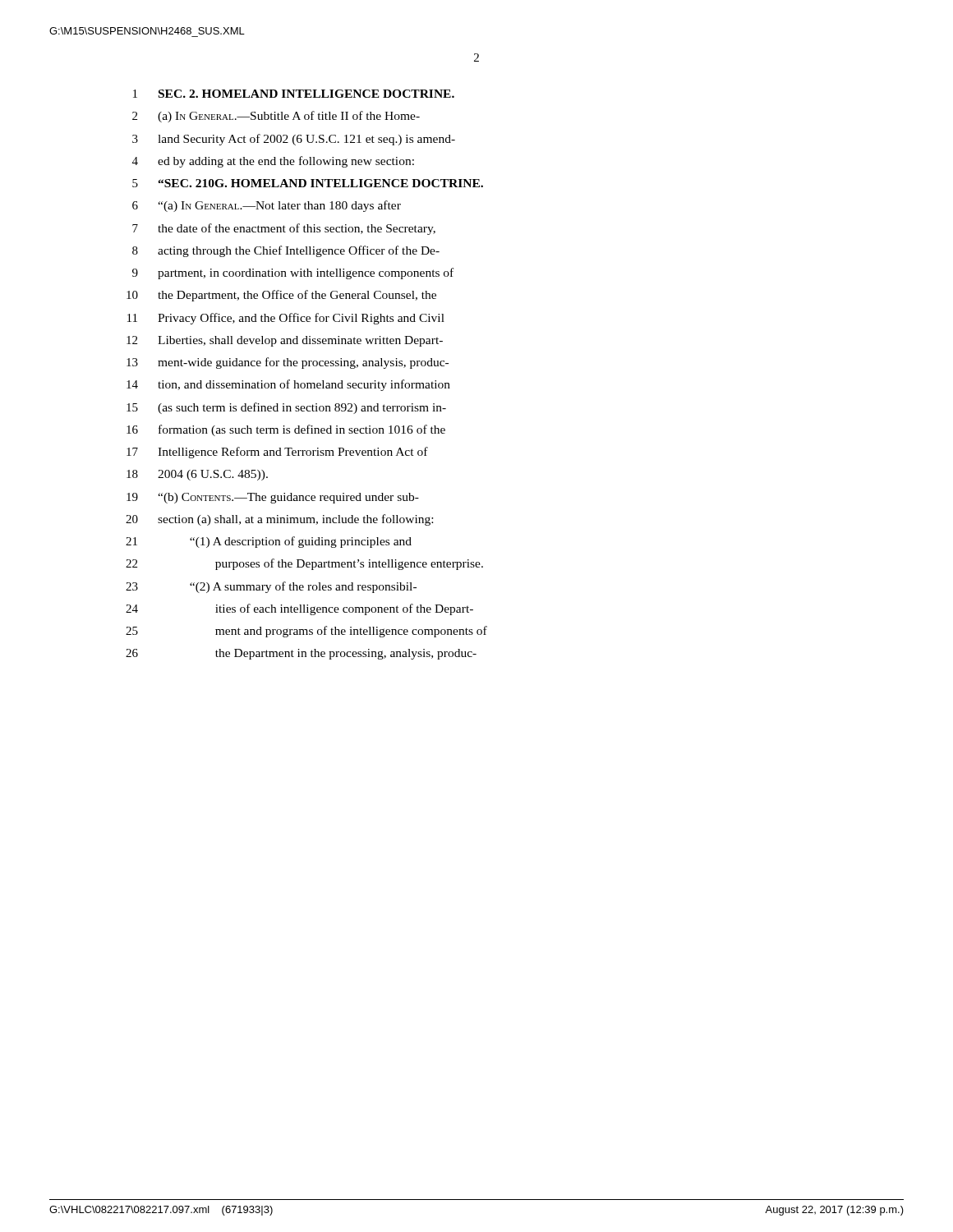
Task: Locate the list item that reads "19 “(b) Contents.—The guidance required under"
Action: coord(259,496)
